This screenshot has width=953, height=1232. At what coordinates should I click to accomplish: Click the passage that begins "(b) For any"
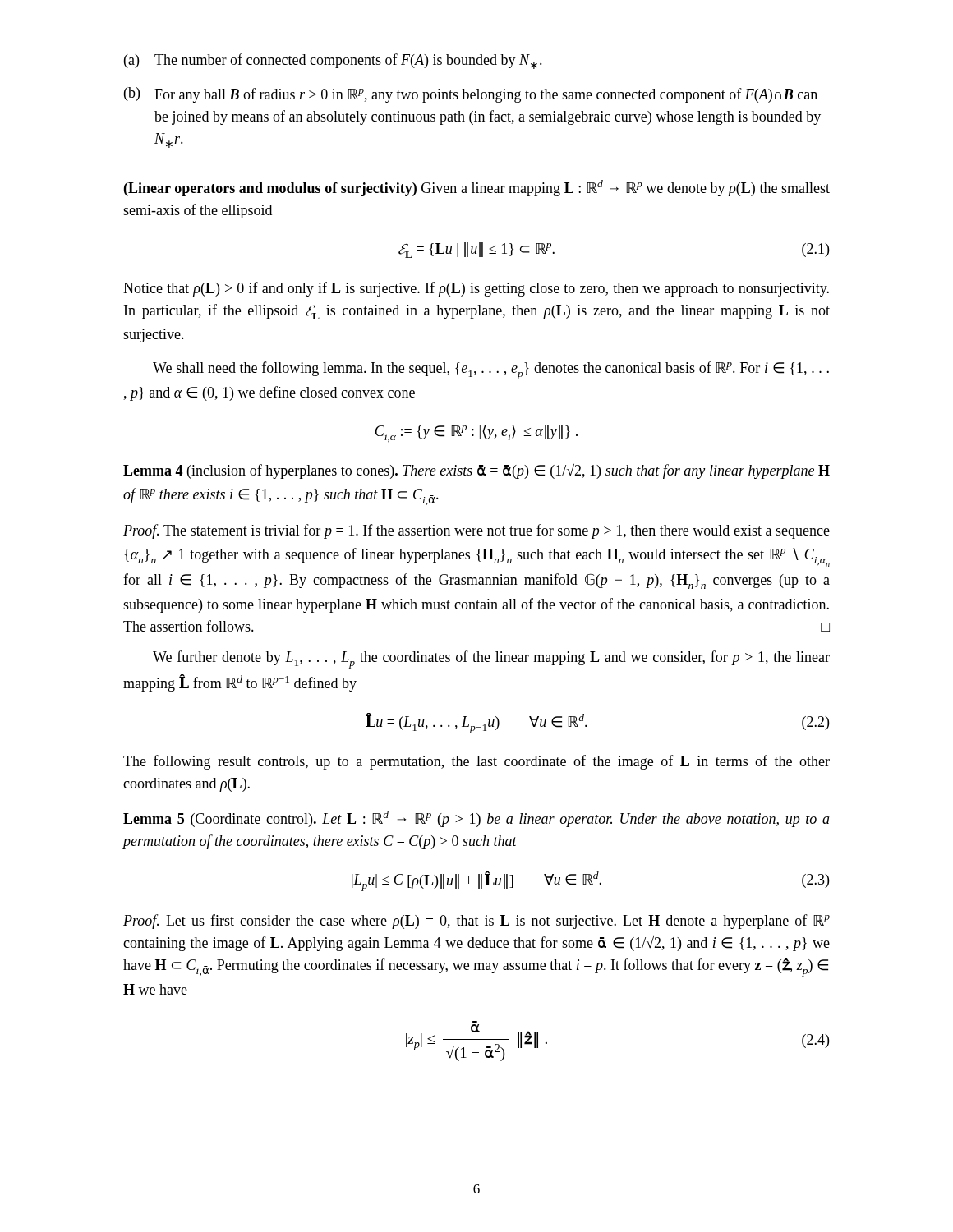pyautogui.click(x=476, y=117)
